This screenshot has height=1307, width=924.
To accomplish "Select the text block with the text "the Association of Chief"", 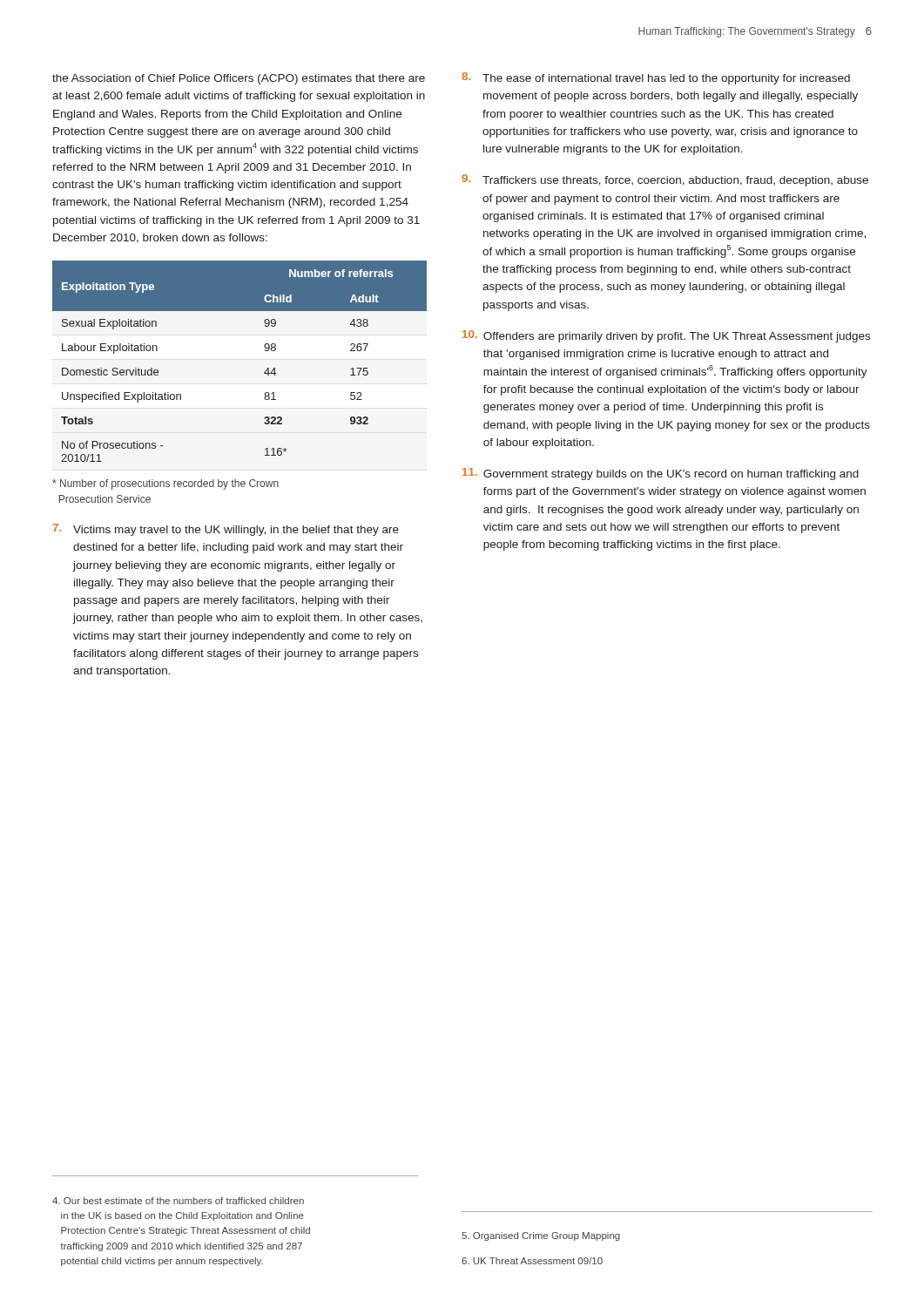I will coord(240,158).
